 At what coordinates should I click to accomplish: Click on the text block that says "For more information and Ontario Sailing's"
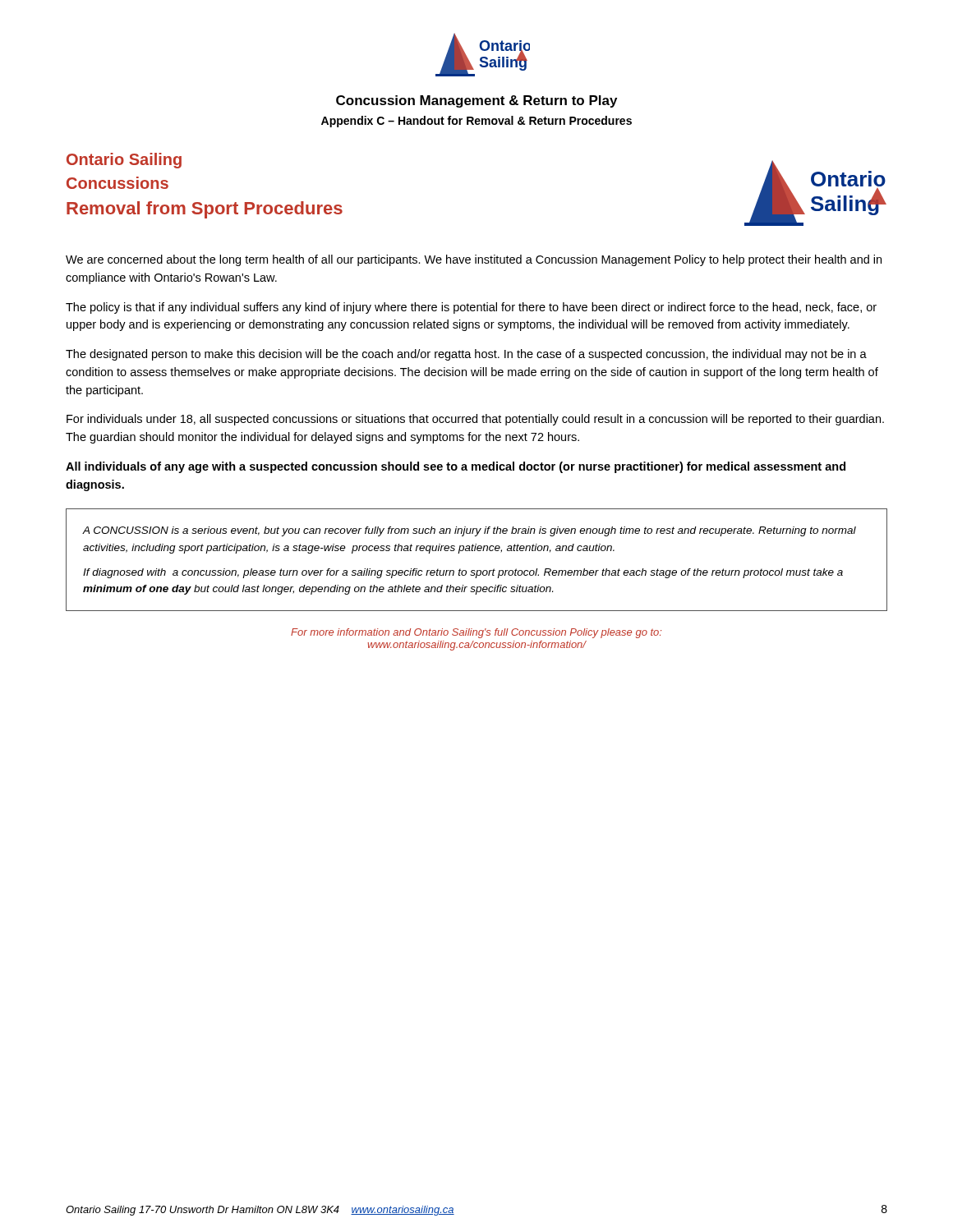coord(476,638)
